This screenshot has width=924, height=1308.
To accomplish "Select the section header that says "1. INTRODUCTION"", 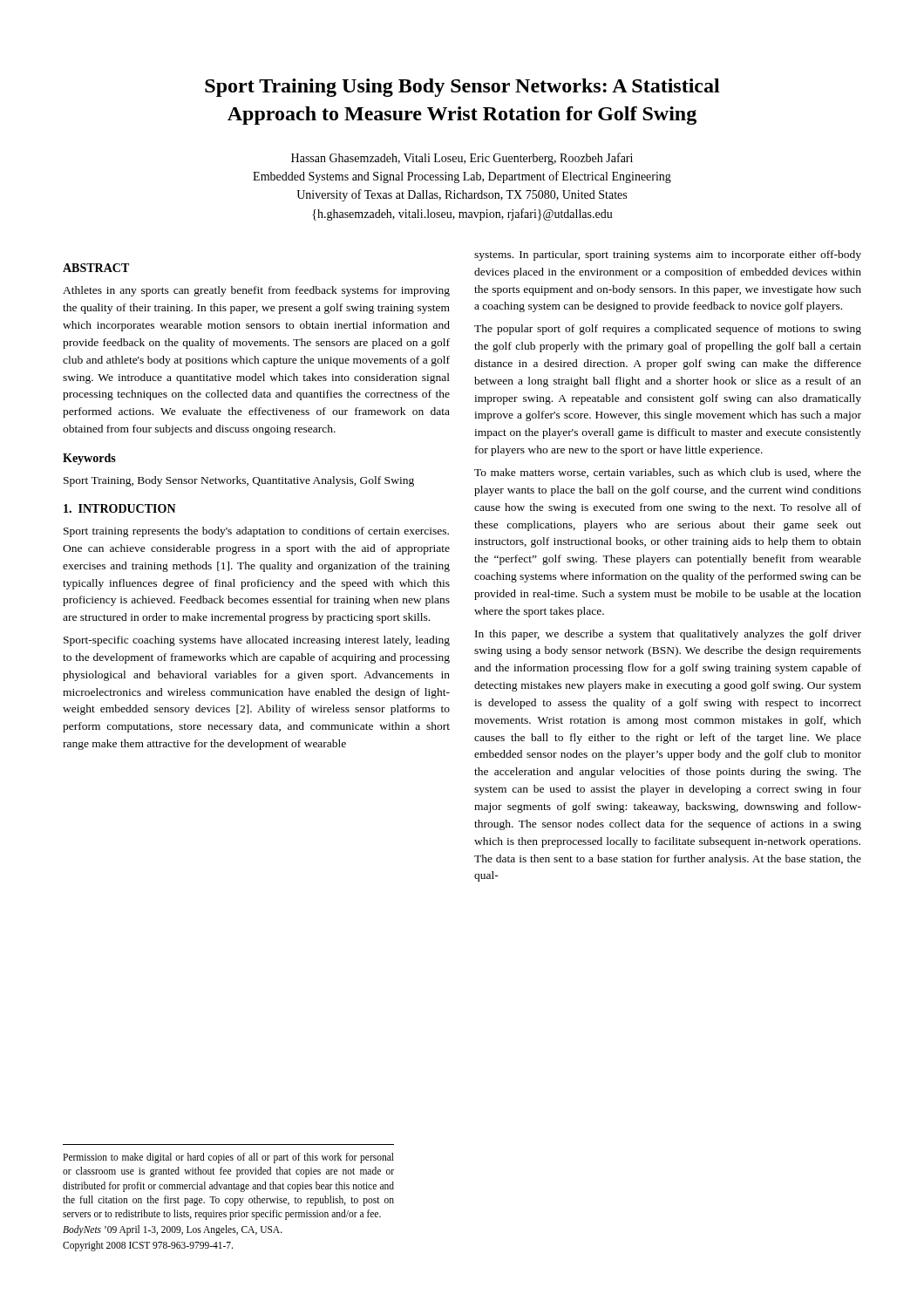I will pos(119,509).
